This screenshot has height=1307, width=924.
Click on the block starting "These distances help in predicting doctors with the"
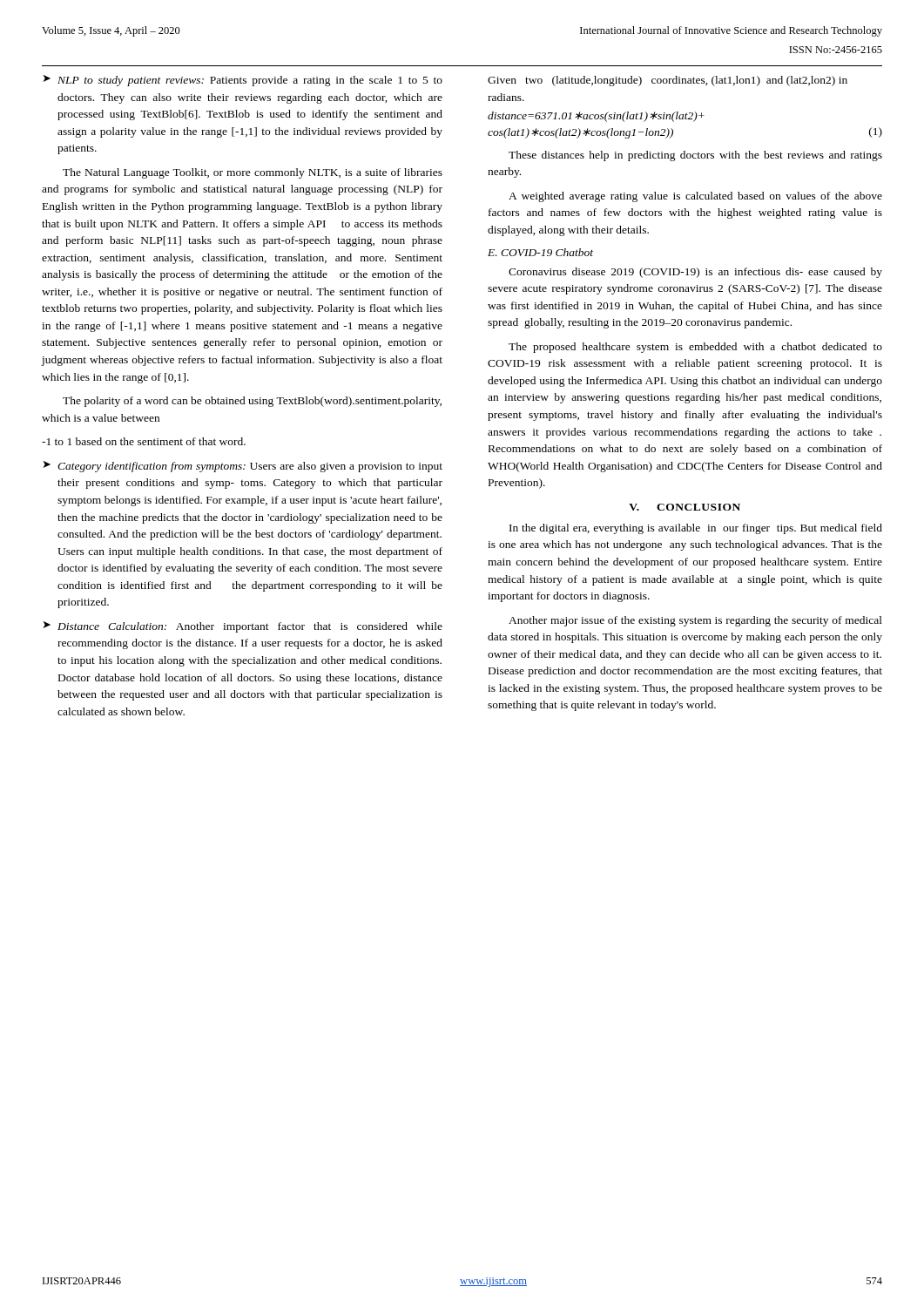coord(685,163)
